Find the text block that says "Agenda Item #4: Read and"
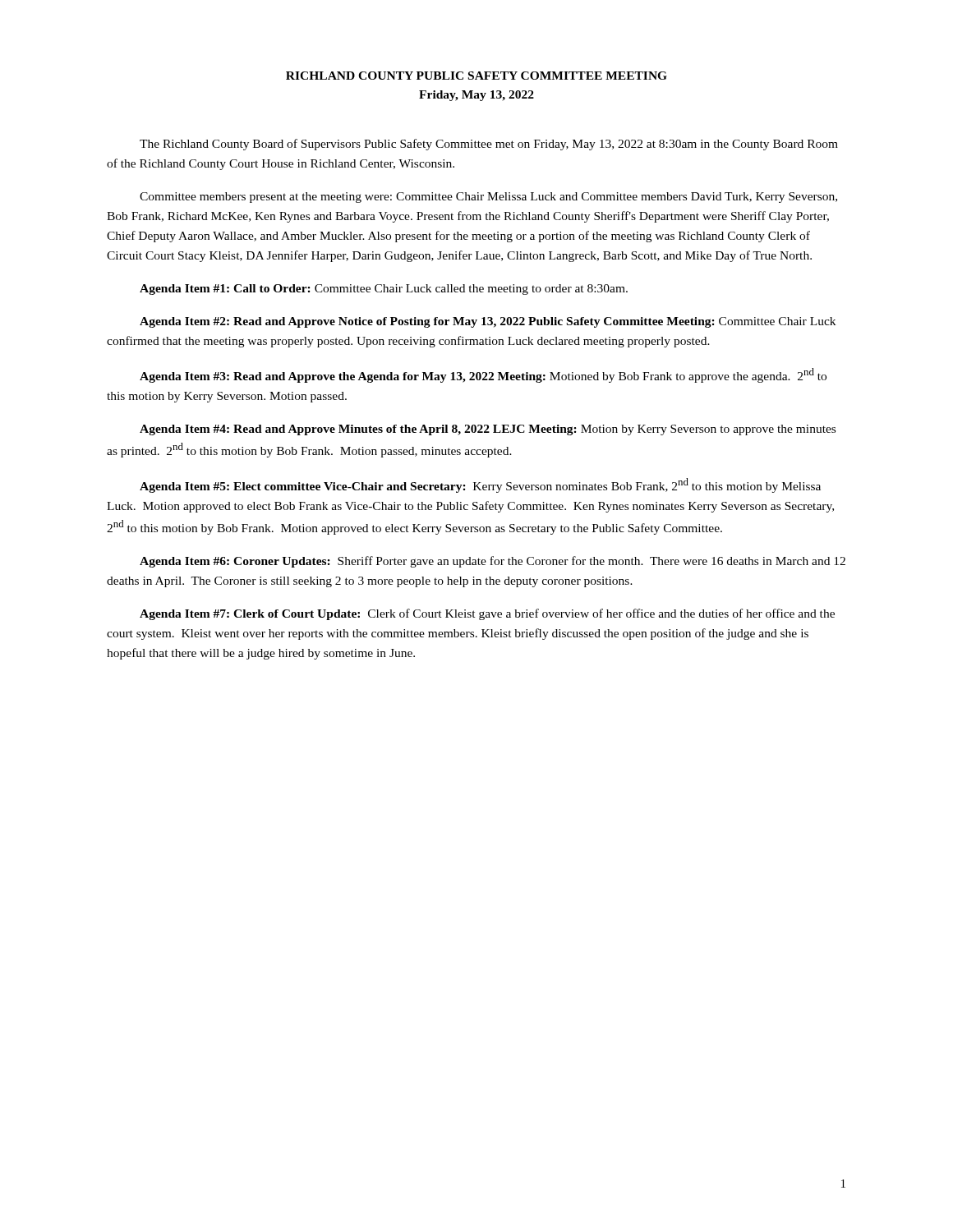 [472, 439]
